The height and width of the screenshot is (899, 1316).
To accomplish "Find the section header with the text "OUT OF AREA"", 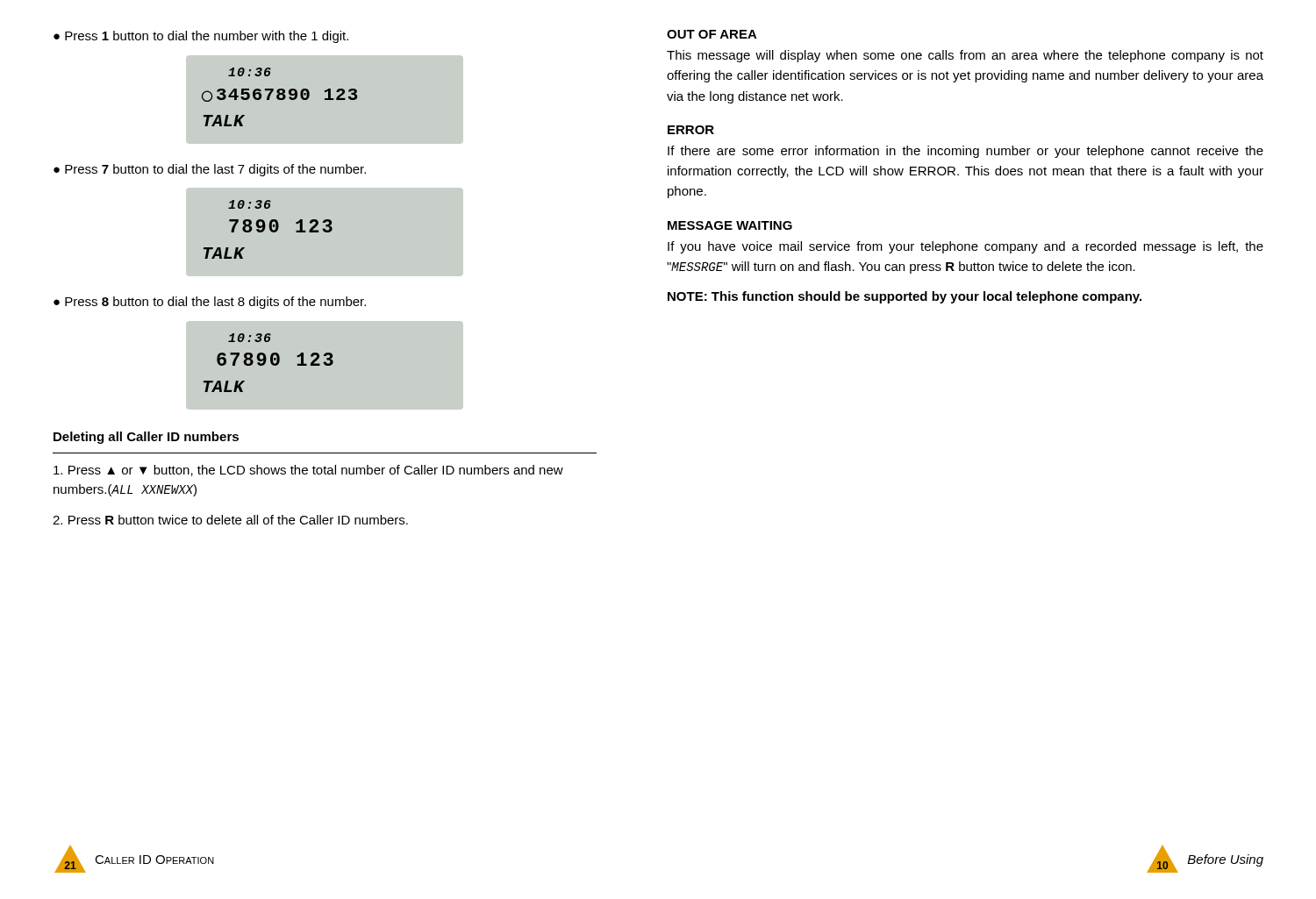I will click(x=712, y=34).
